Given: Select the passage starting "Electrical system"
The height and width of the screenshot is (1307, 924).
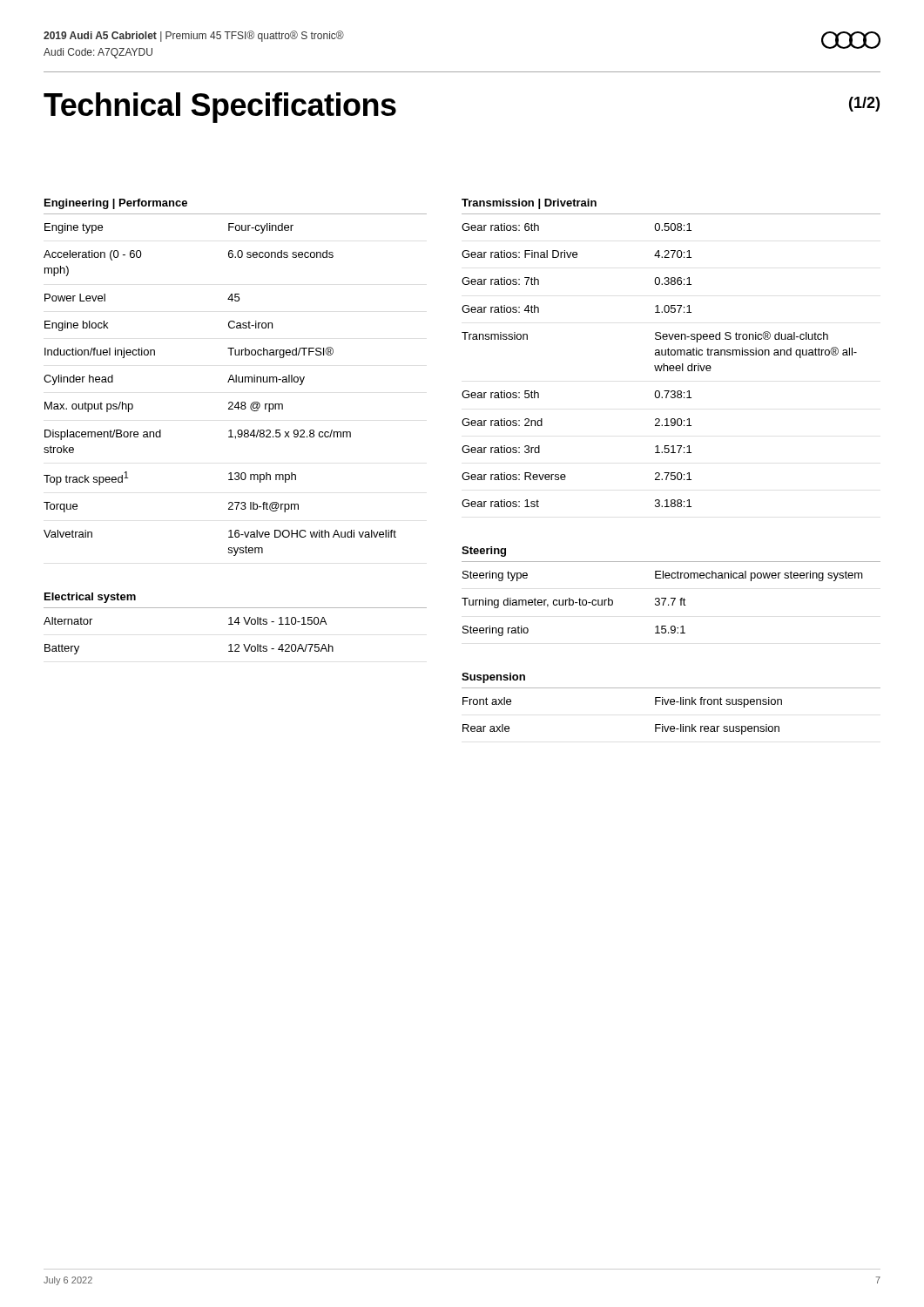Looking at the screenshot, I should coord(90,596).
